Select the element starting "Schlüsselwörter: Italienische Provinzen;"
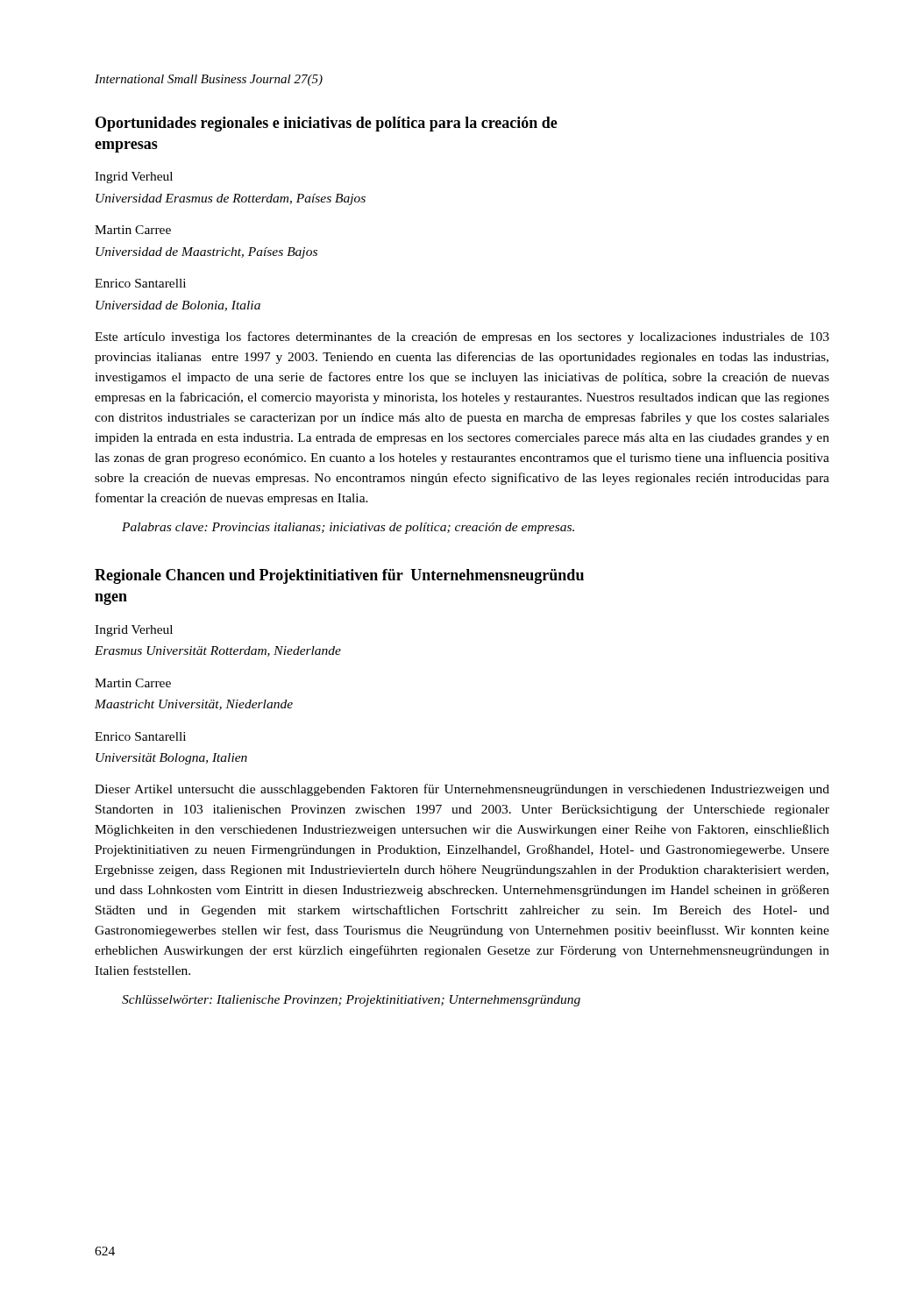This screenshot has width=924, height=1315. (x=351, y=999)
